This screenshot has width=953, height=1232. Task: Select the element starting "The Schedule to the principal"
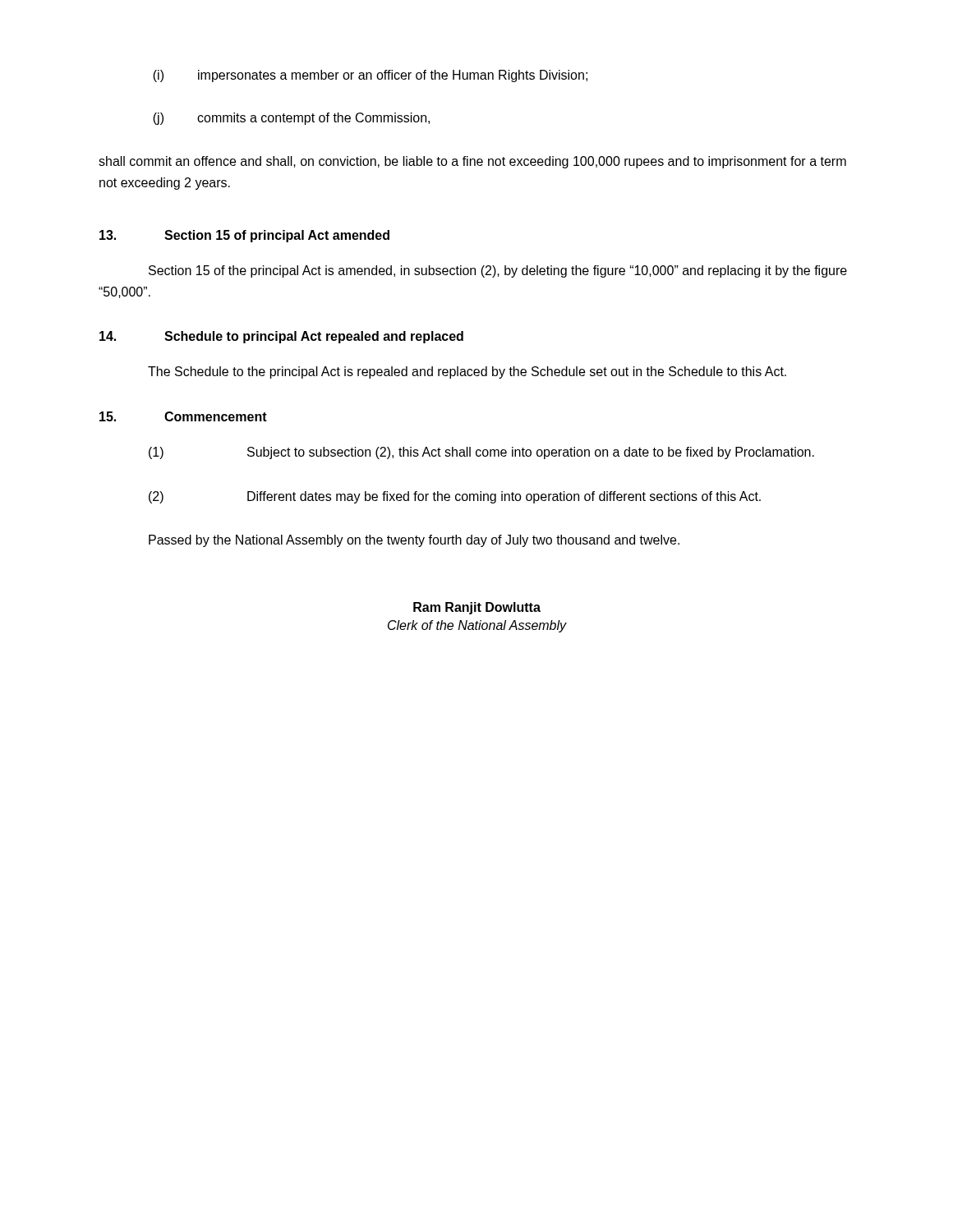coord(468,372)
